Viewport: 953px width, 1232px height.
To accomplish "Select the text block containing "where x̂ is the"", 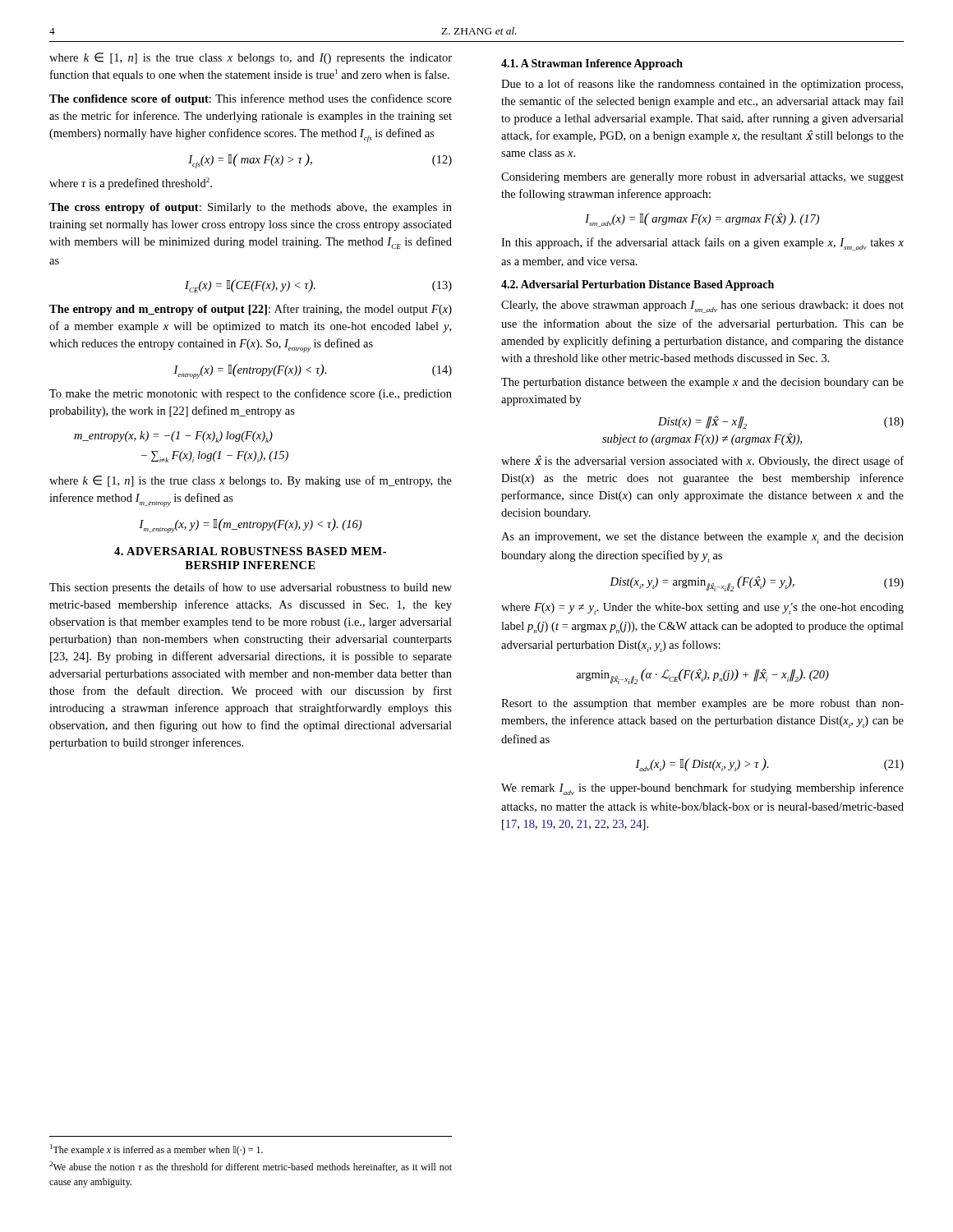I will 702,487.
